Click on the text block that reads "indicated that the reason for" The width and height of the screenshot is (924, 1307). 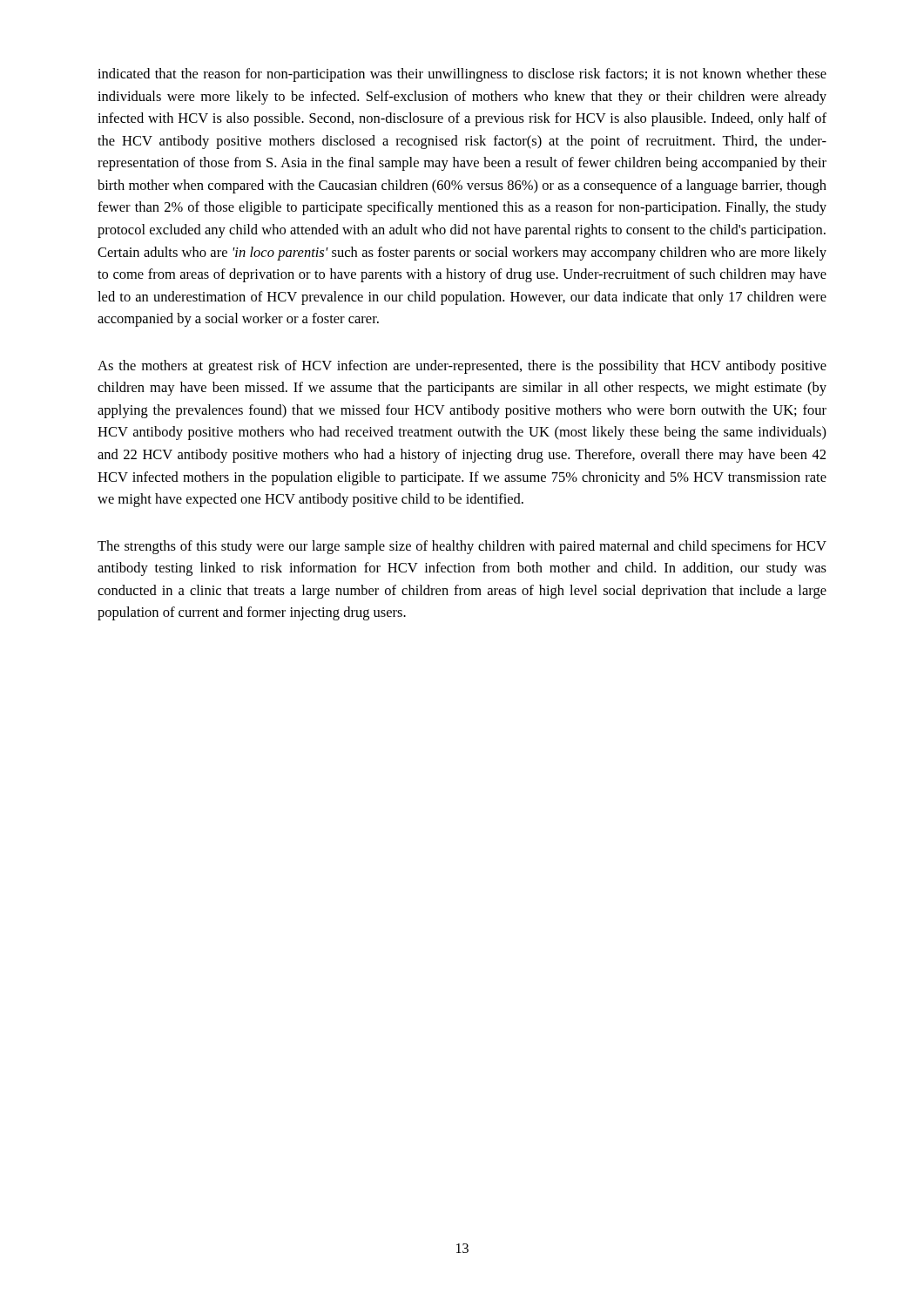pos(462,196)
